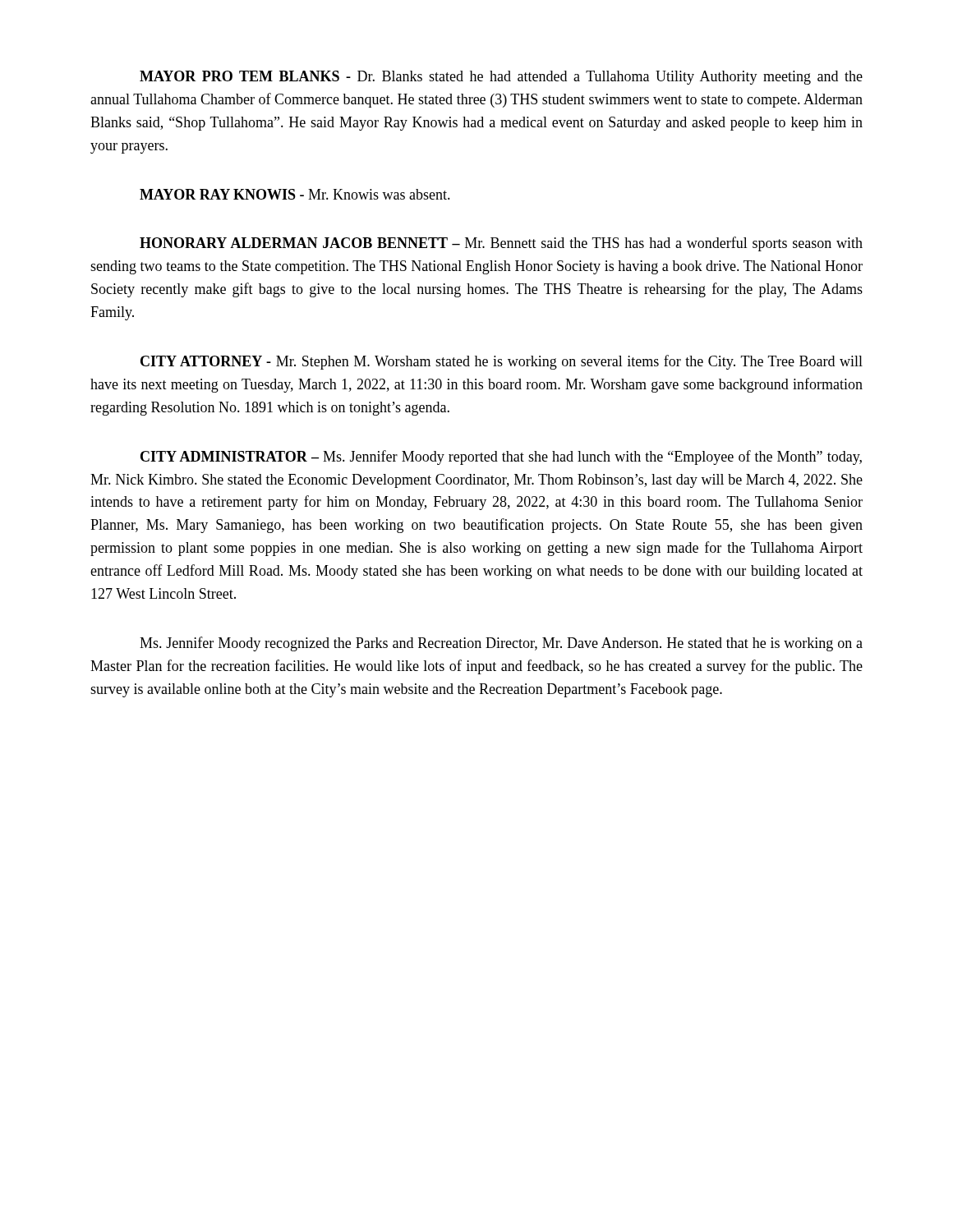Select the text block that reads "HONORARY ALDERMAN JACOB"
The image size is (953, 1232).
476,278
